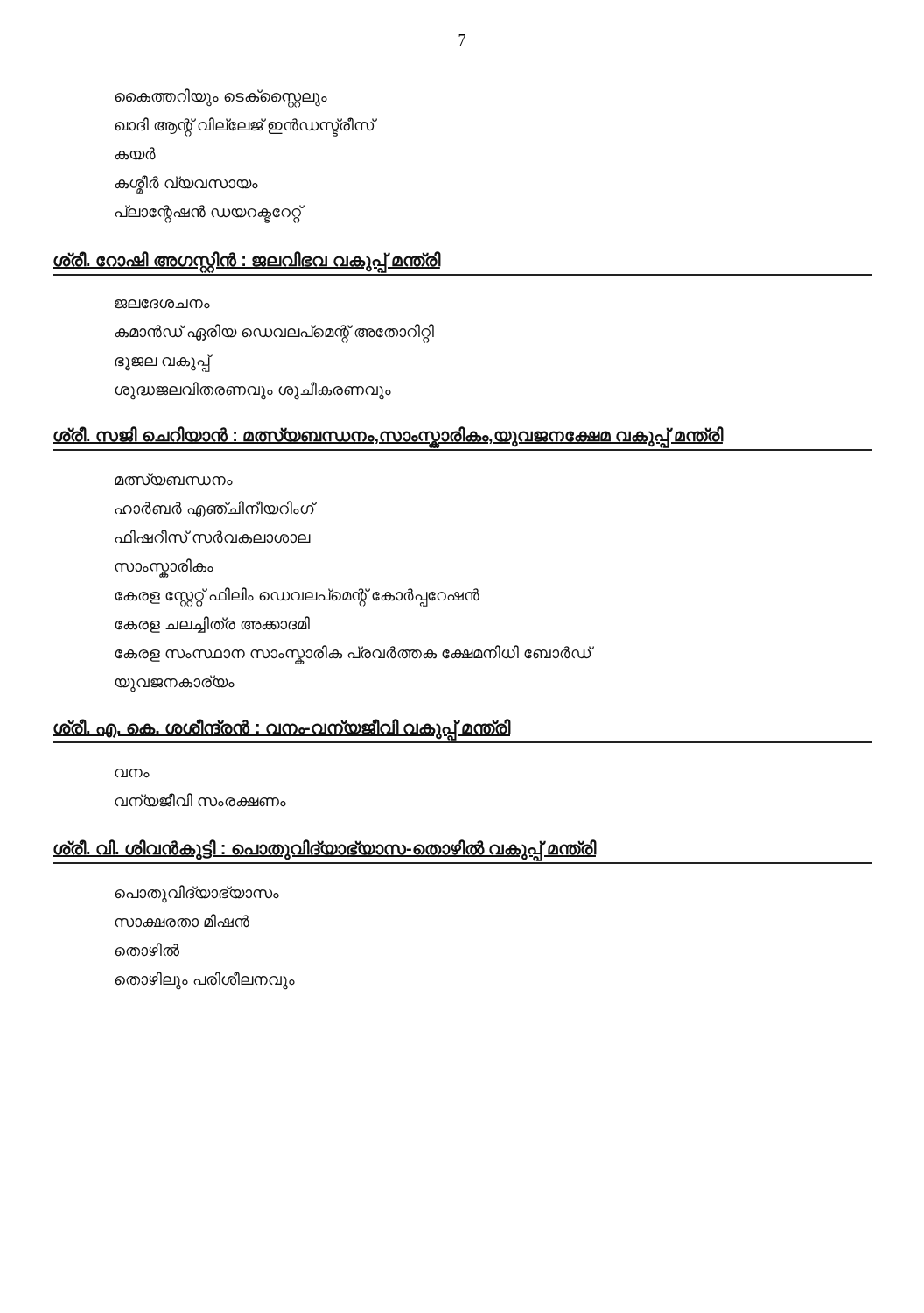Image resolution: width=924 pixels, height=1313 pixels.
Task: Click on the list item that reads "കശ്മീർ വ്യവസായം"
Action: (186, 183)
